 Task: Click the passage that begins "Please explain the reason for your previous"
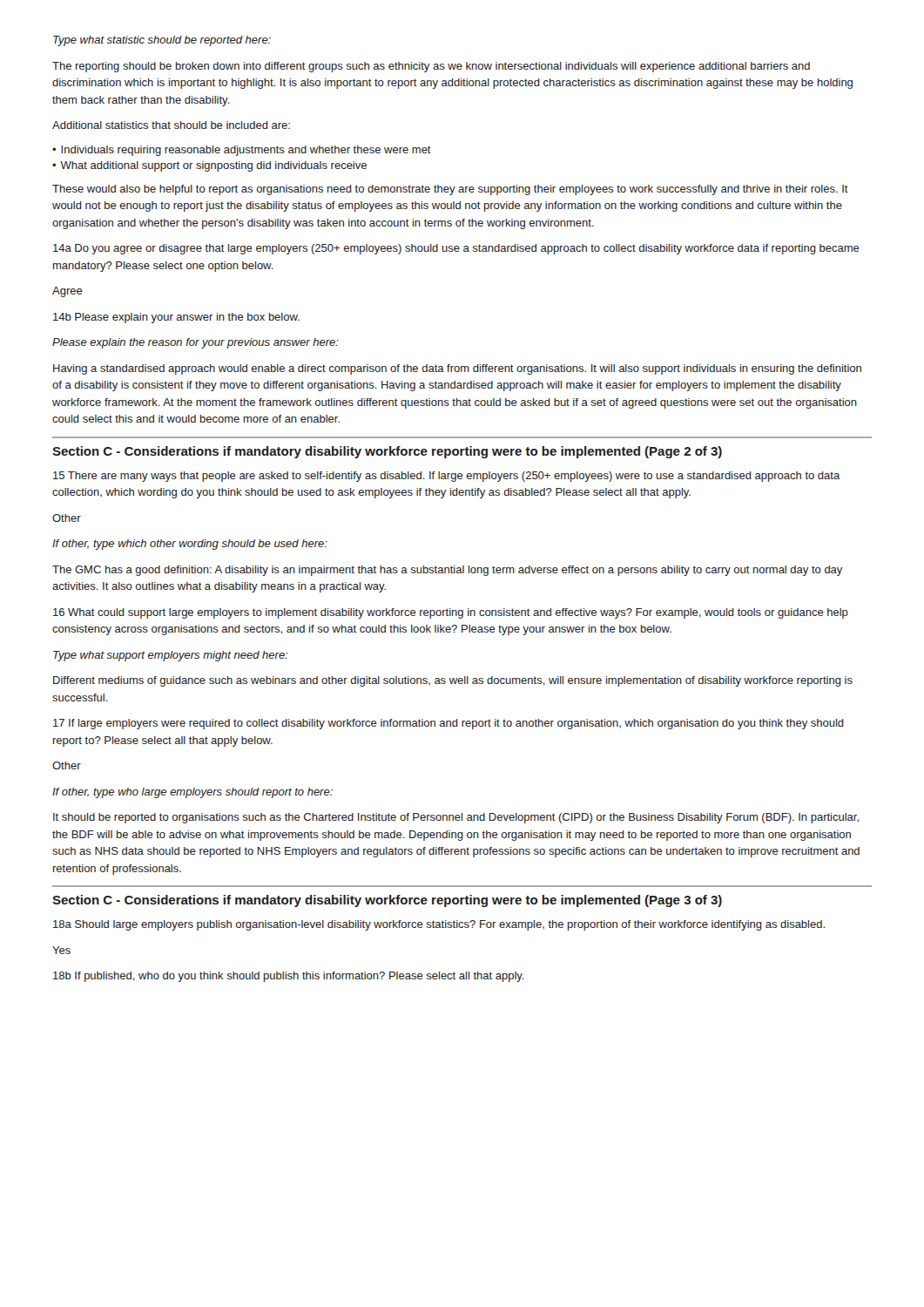[196, 343]
